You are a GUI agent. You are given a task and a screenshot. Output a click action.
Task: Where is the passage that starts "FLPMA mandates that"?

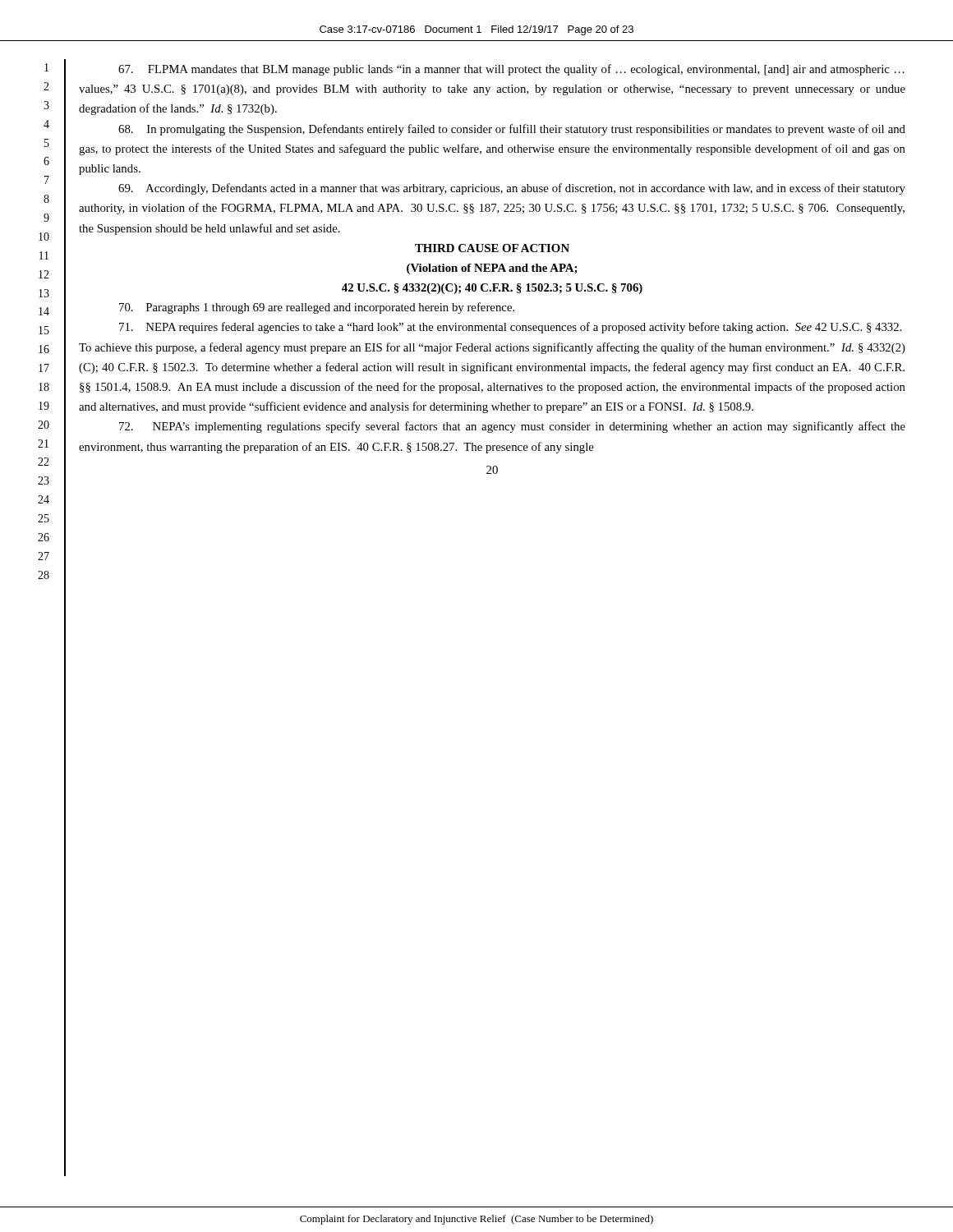click(x=492, y=89)
